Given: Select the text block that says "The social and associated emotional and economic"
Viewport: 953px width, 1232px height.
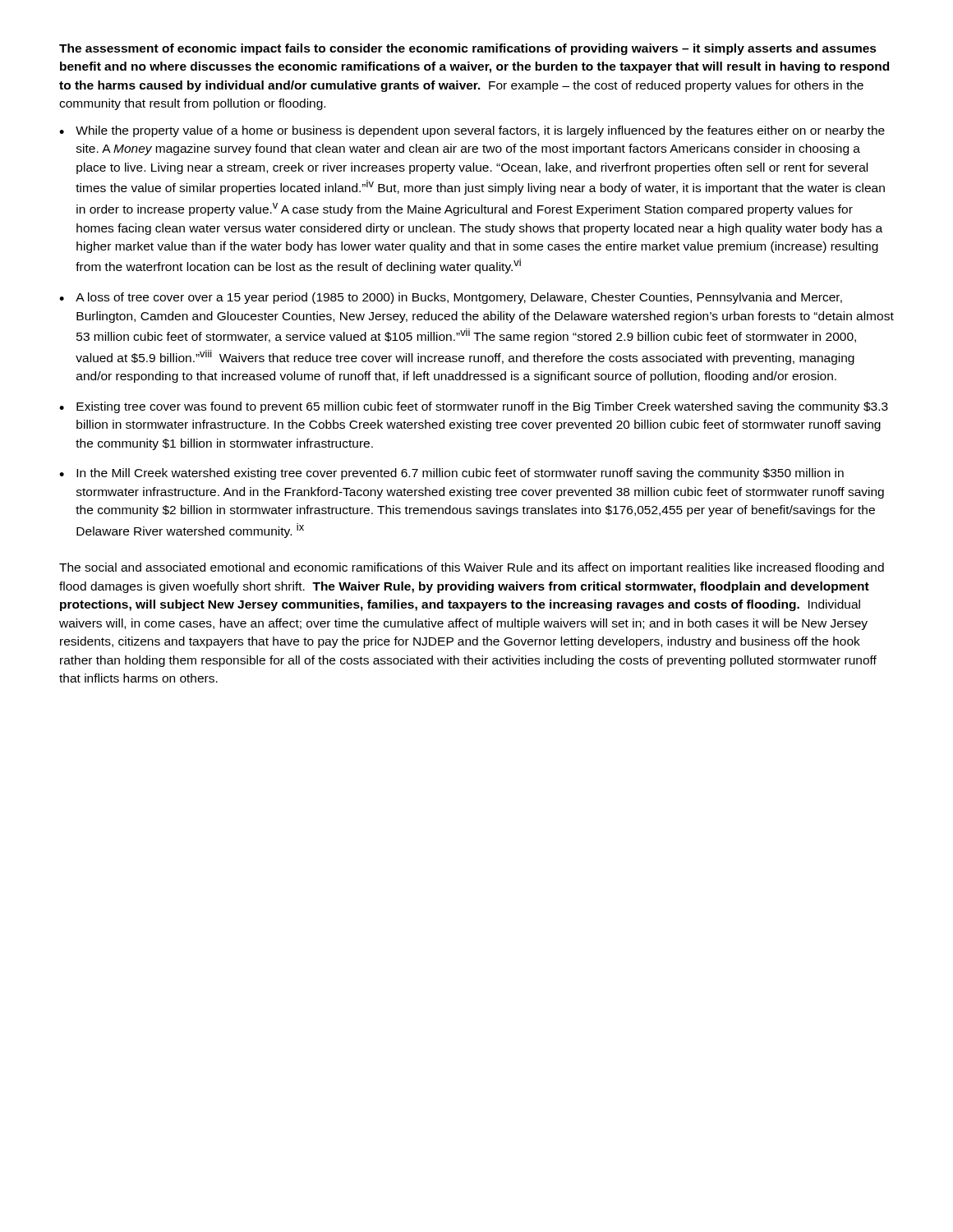Looking at the screenshot, I should 472,623.
